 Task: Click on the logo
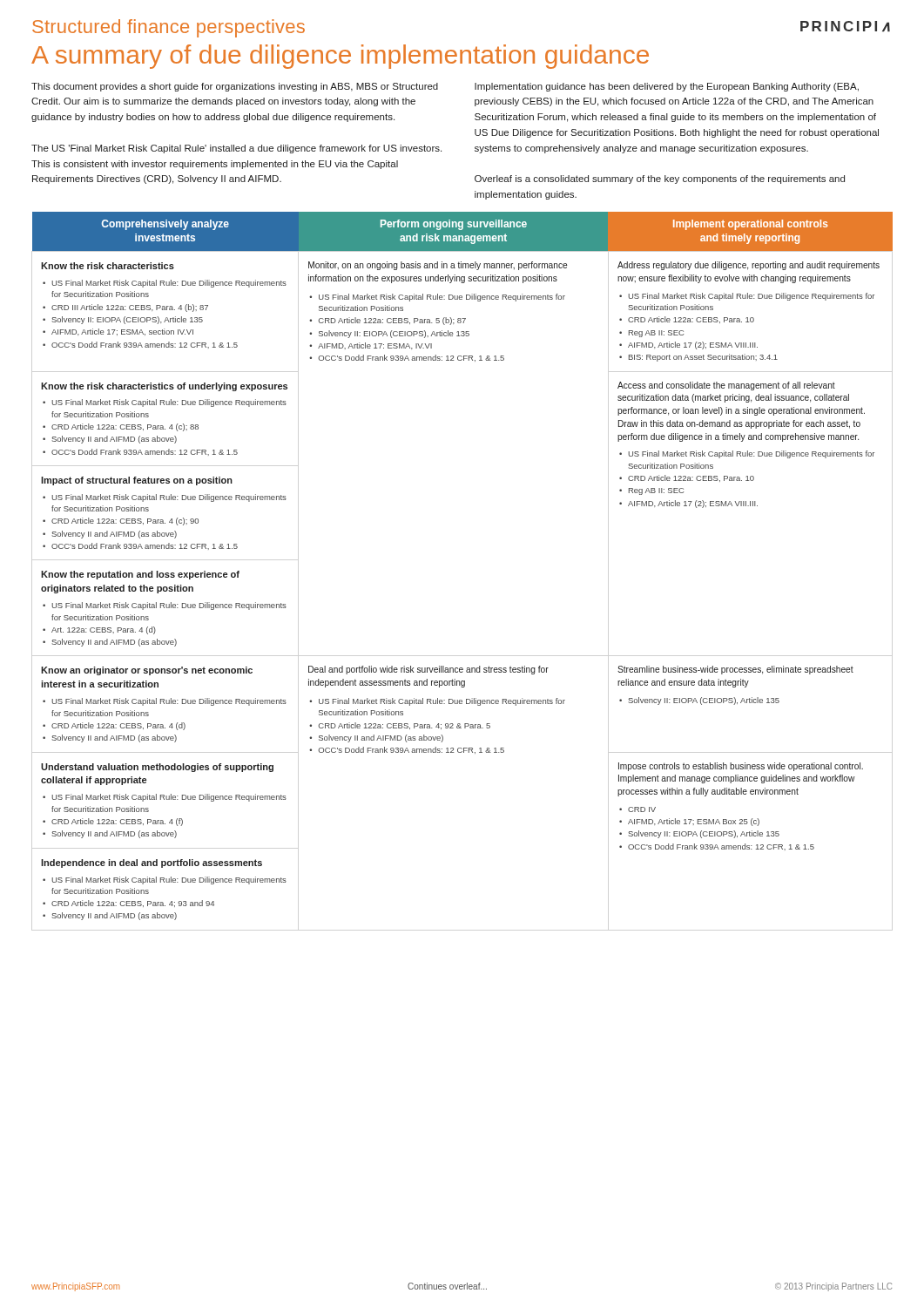[846, 27]
